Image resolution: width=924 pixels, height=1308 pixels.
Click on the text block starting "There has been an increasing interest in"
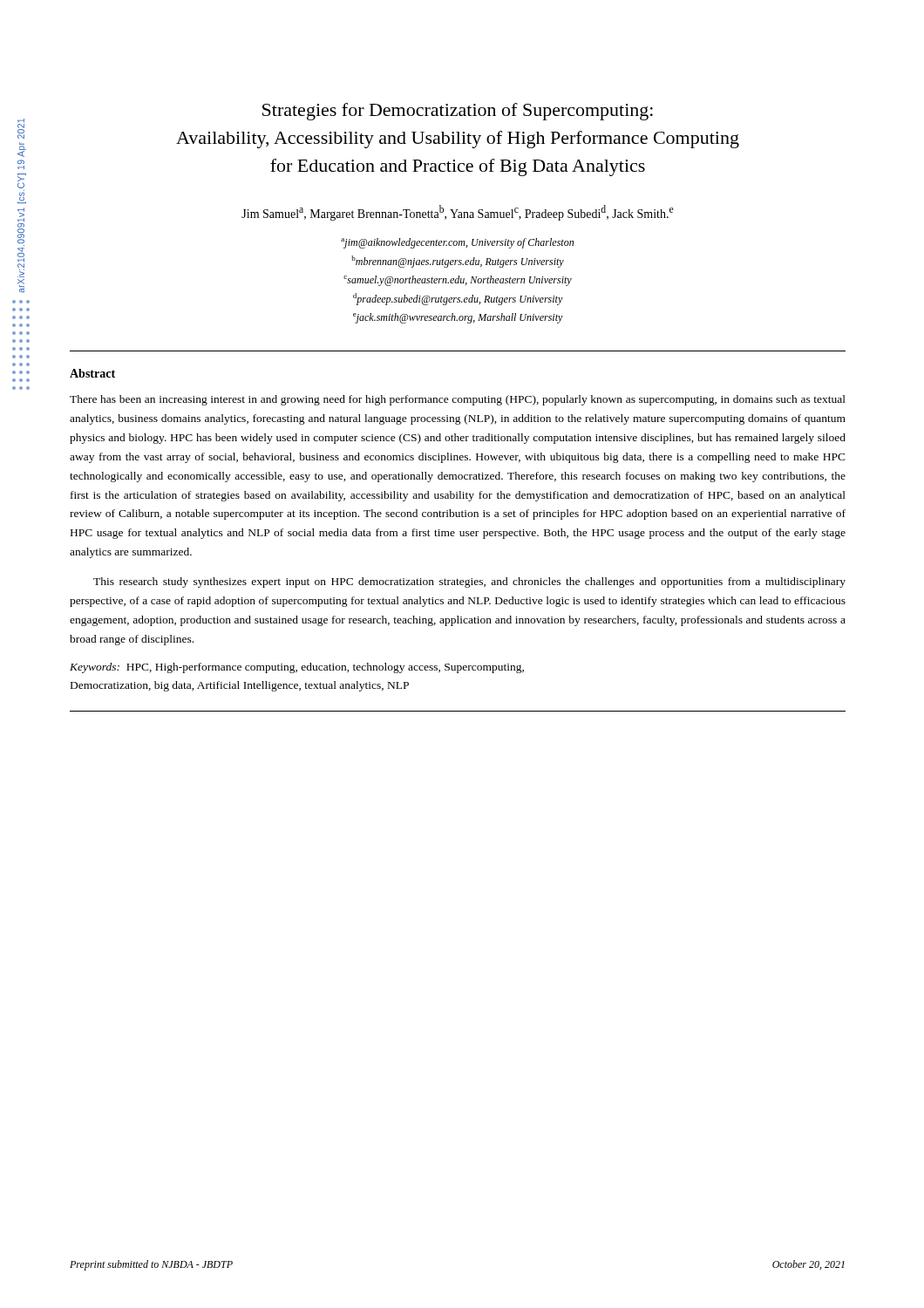(x=458, y=519)
